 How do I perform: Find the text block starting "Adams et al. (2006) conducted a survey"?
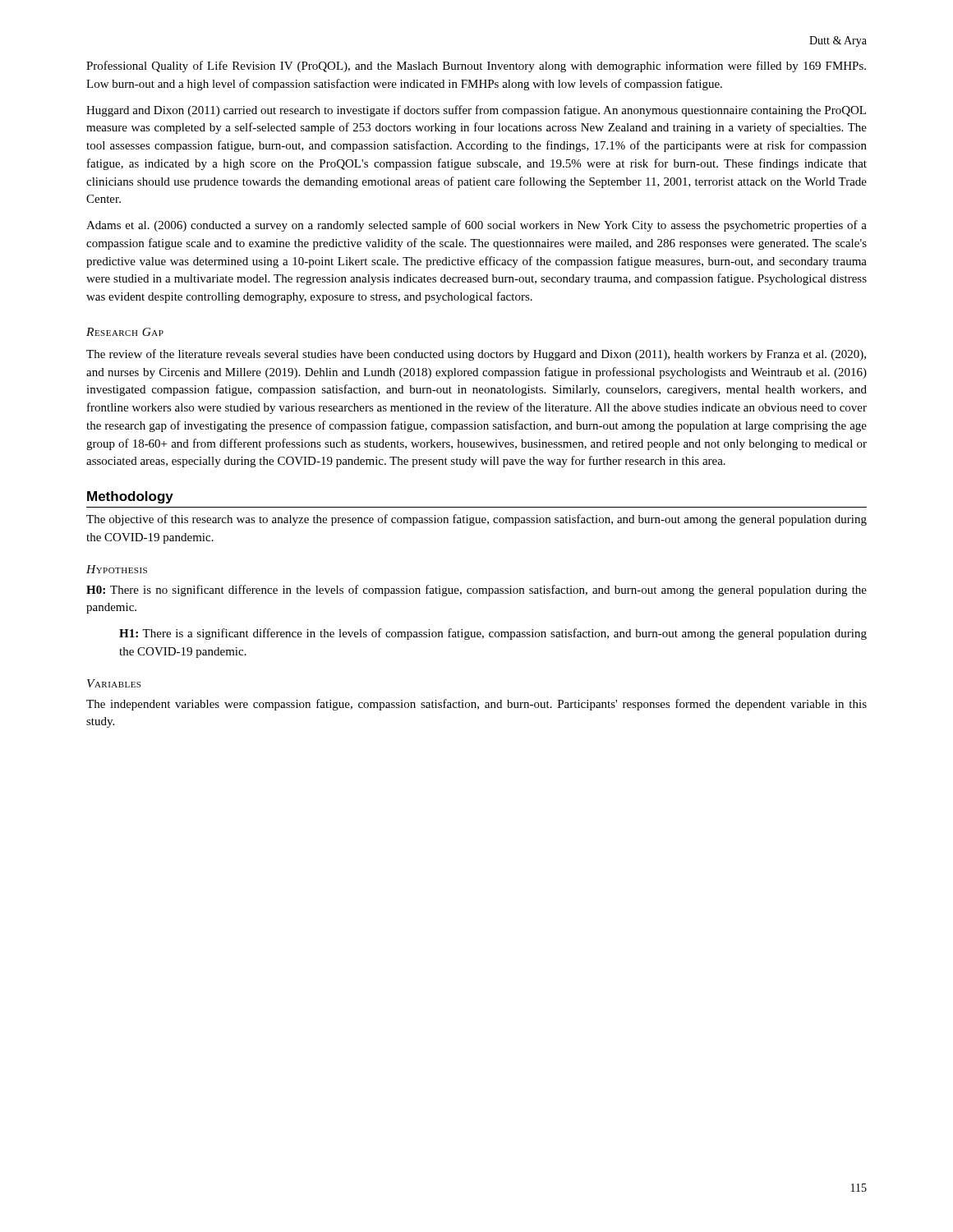coord(476,261)
